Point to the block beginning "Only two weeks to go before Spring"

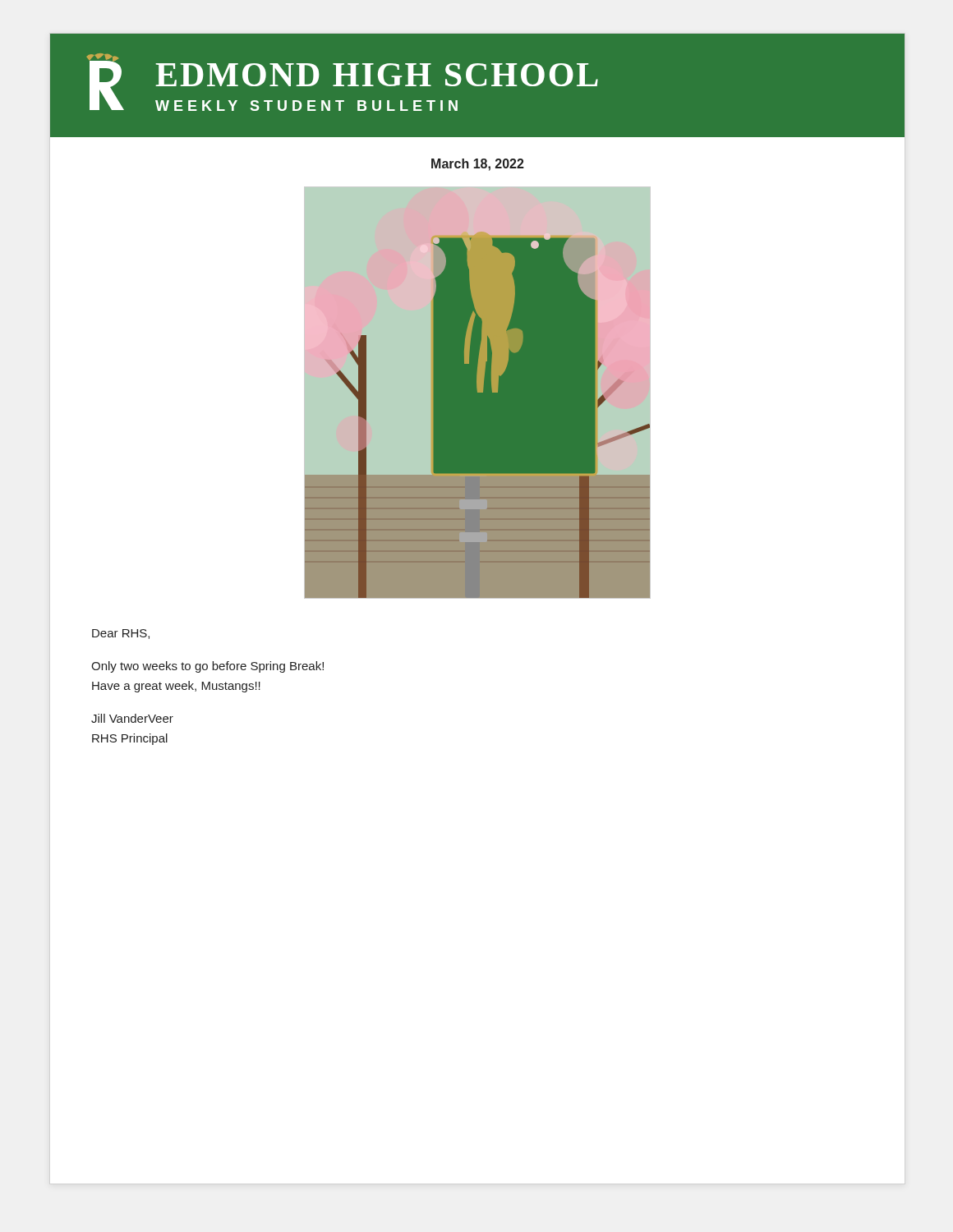pos(208,676)
